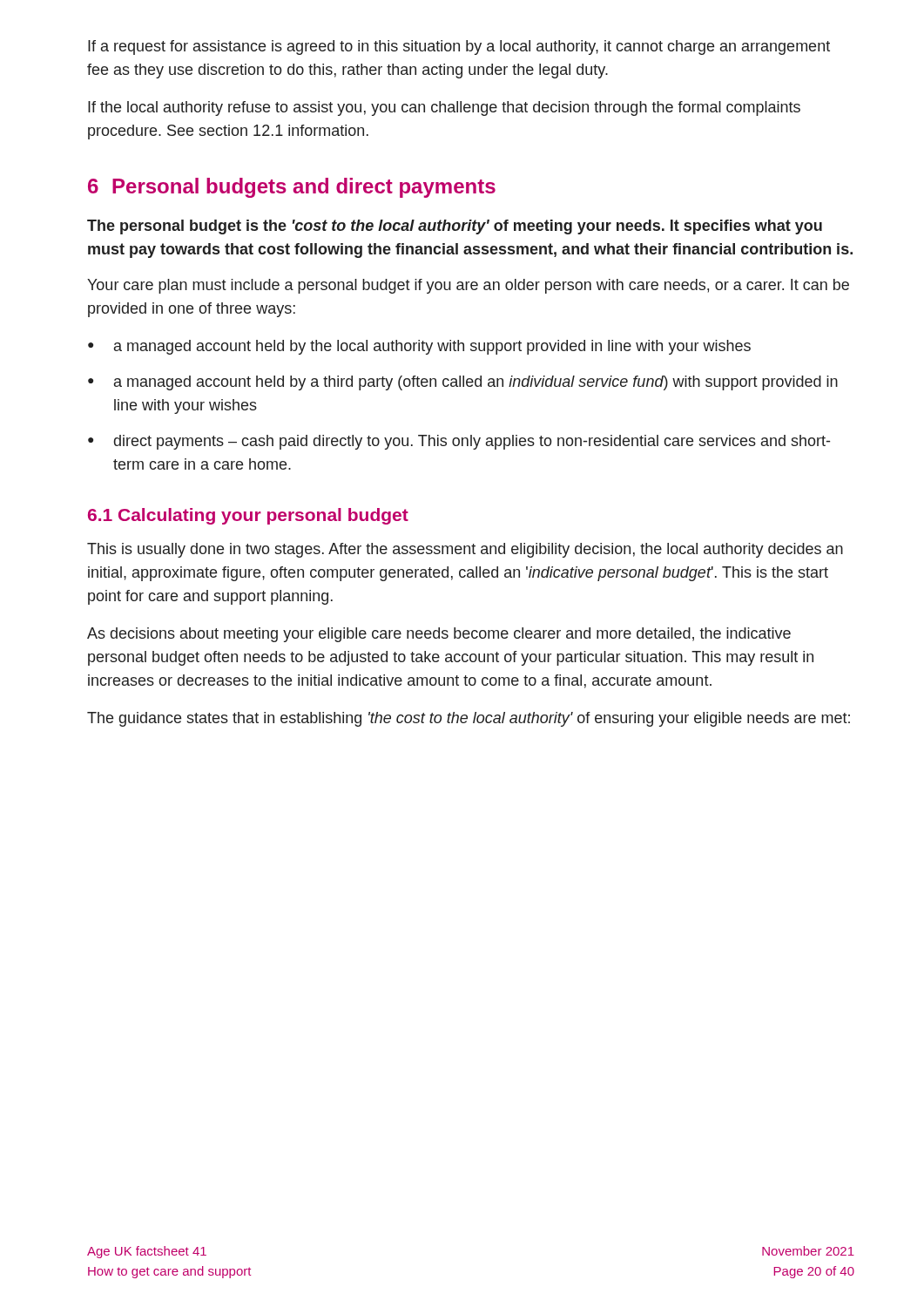Select the text block with the text "If the local authority refuse to"
Image resolution: width=924 pixels, height=1307 pixels.
(444, 119)
